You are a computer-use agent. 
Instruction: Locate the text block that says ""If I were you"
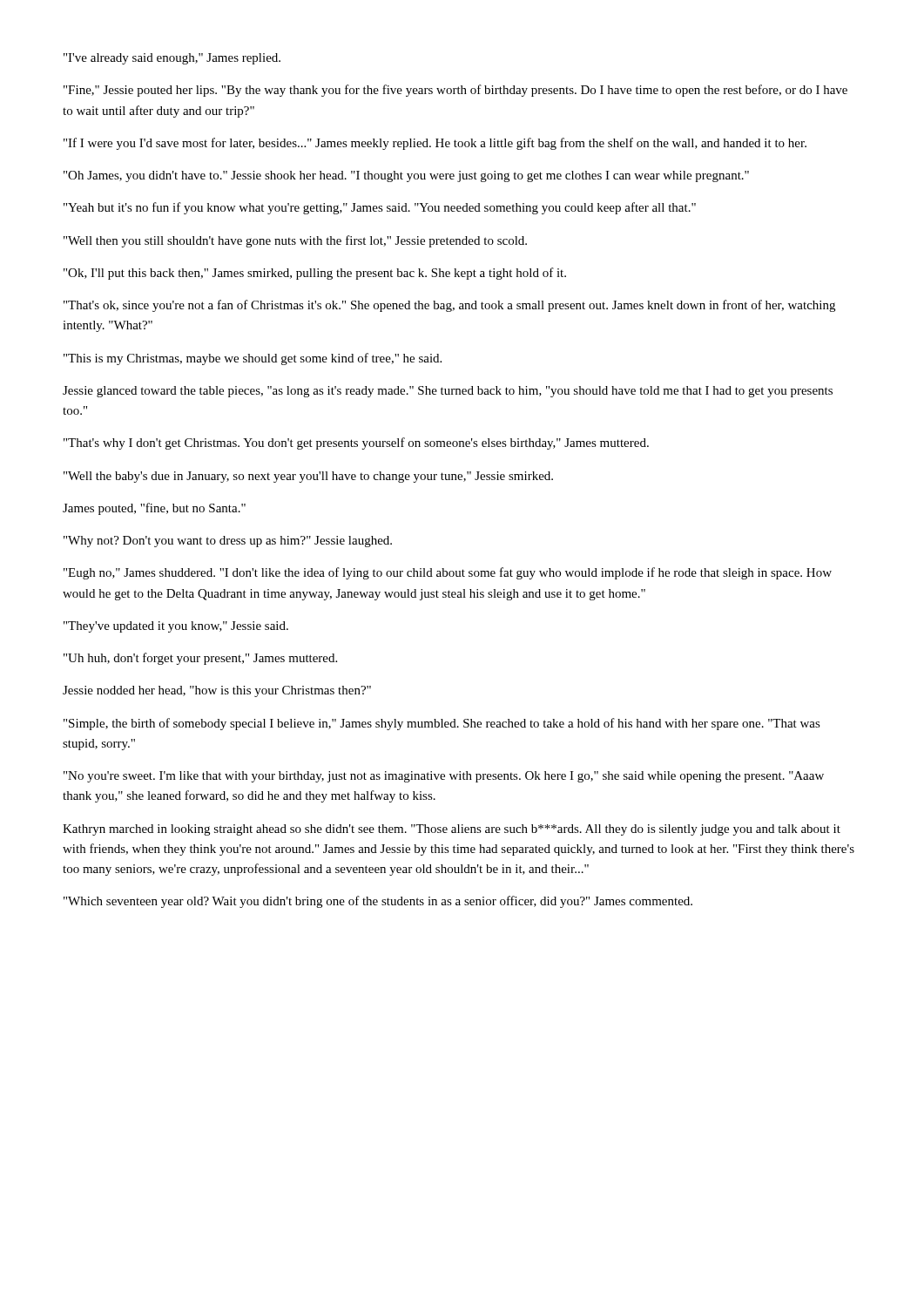pyautogui.click(x=435, y=143)
